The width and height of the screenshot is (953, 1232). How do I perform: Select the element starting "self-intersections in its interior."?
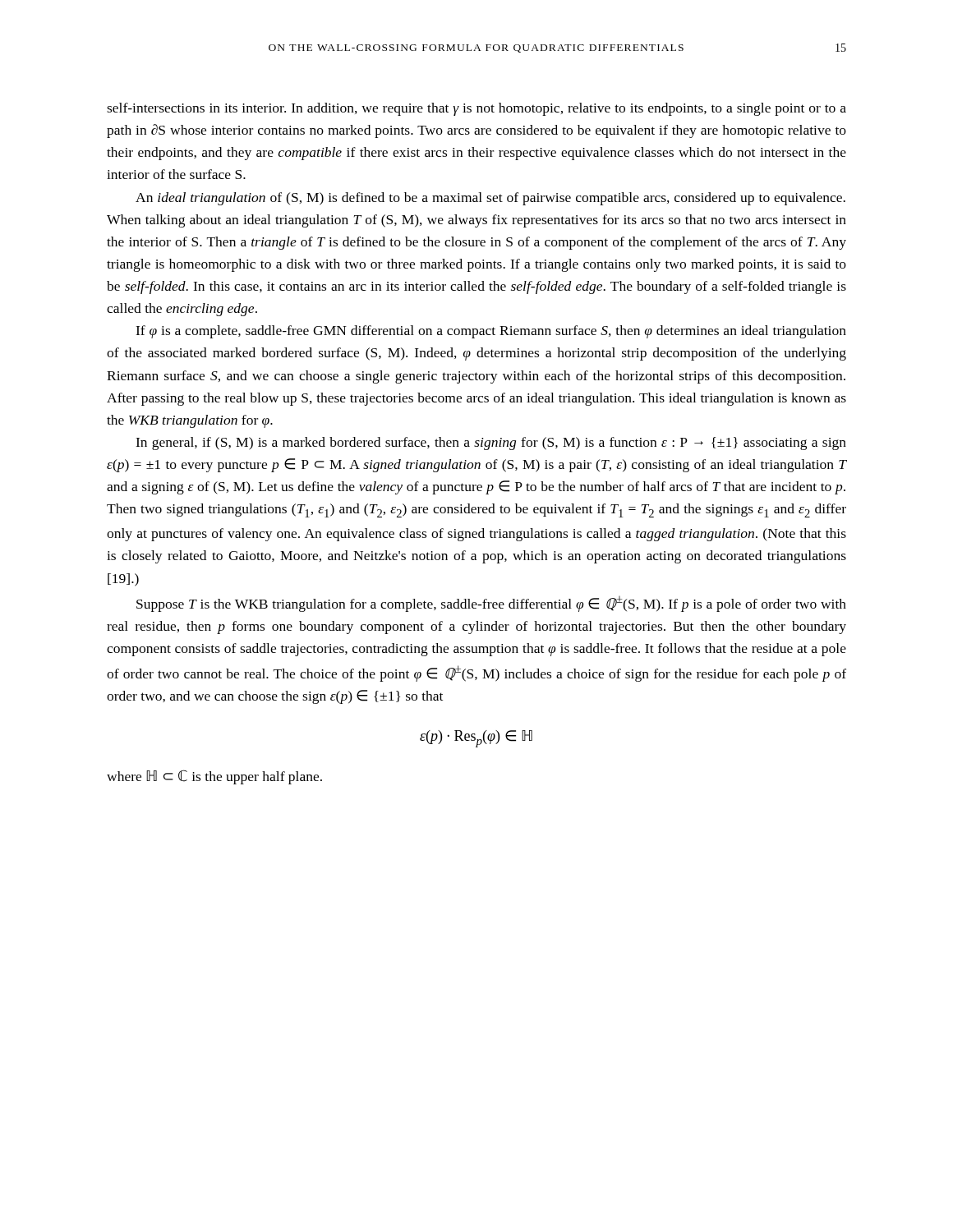click(476, 141)
